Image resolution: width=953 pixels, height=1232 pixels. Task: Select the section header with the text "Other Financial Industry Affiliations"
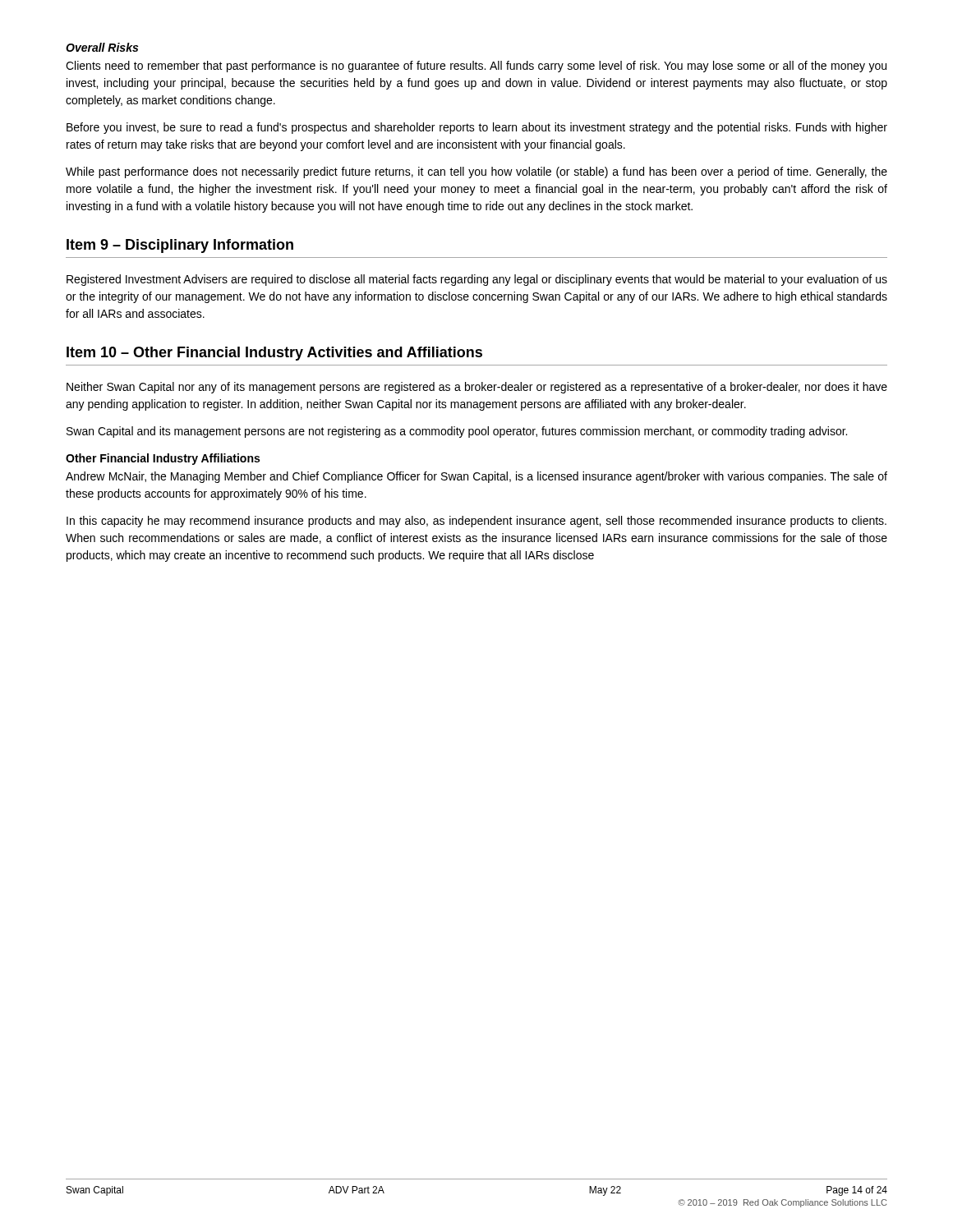pyautogui.click(x=163, y=459)
